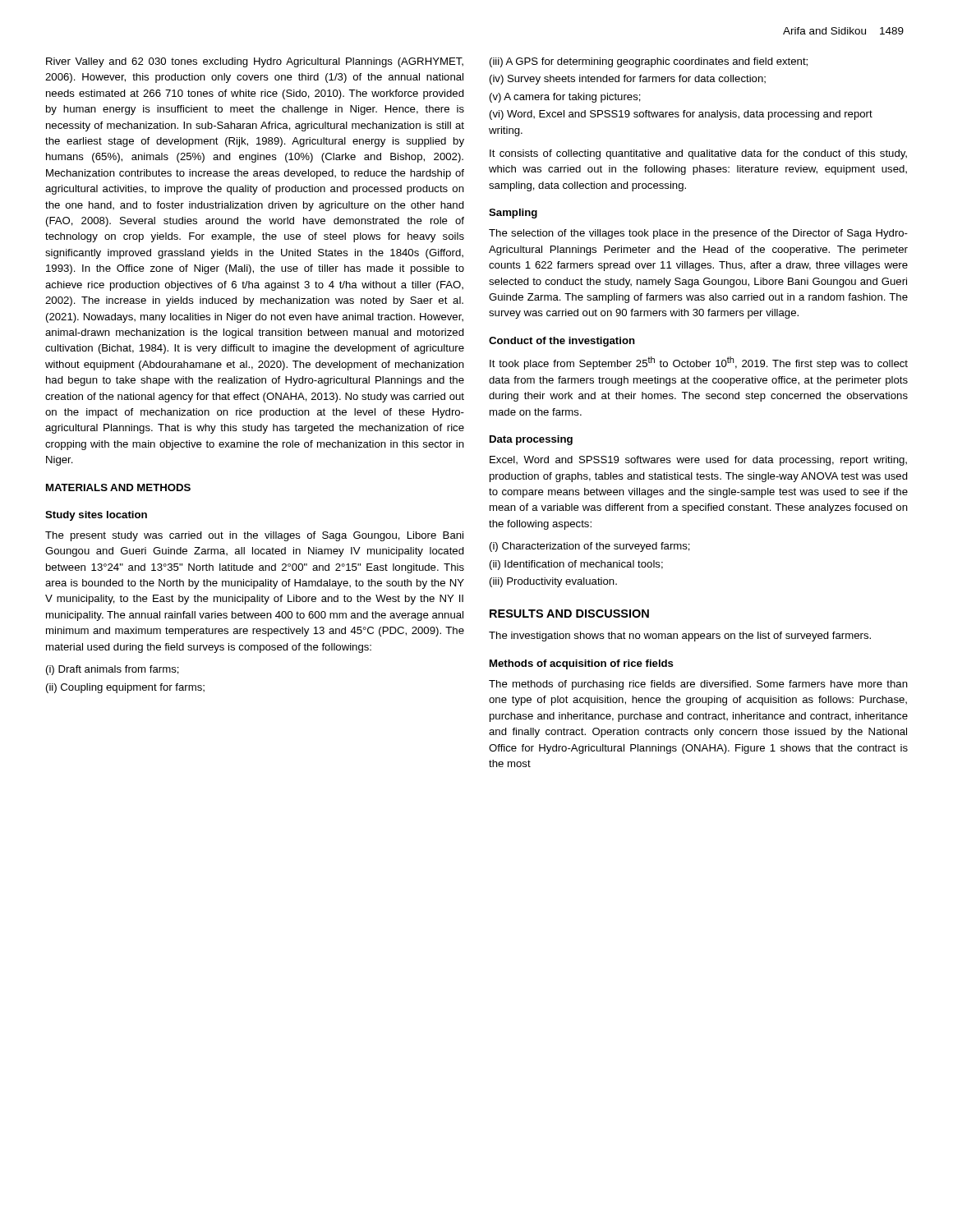Locate the text "(v) A camera for taking pictures;"
The height and width of the screenshot is (1232, 953).
pyautogui.click(x=565, y=96)
